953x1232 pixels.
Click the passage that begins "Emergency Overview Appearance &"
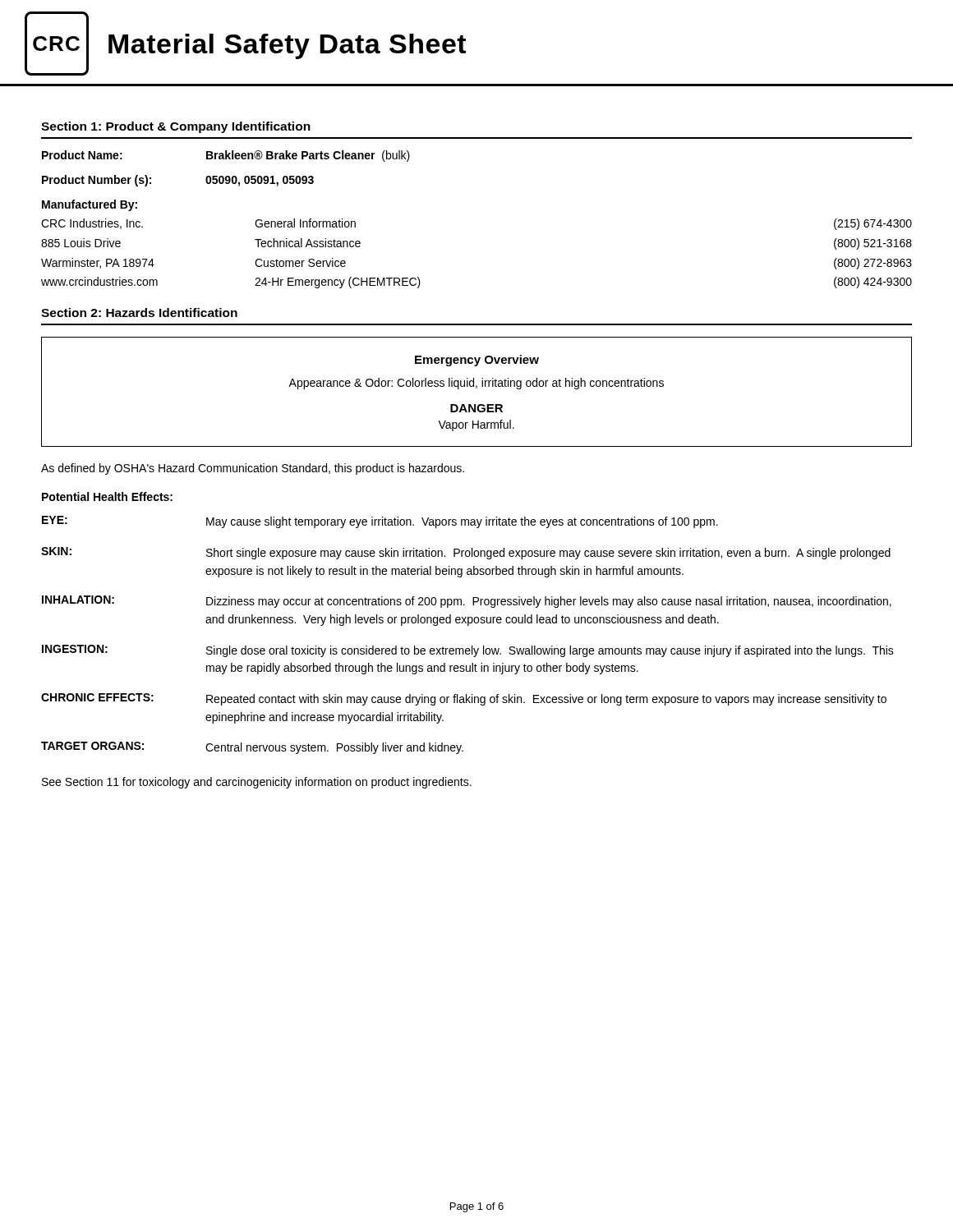pyautogui.click(x=476, y=392)
